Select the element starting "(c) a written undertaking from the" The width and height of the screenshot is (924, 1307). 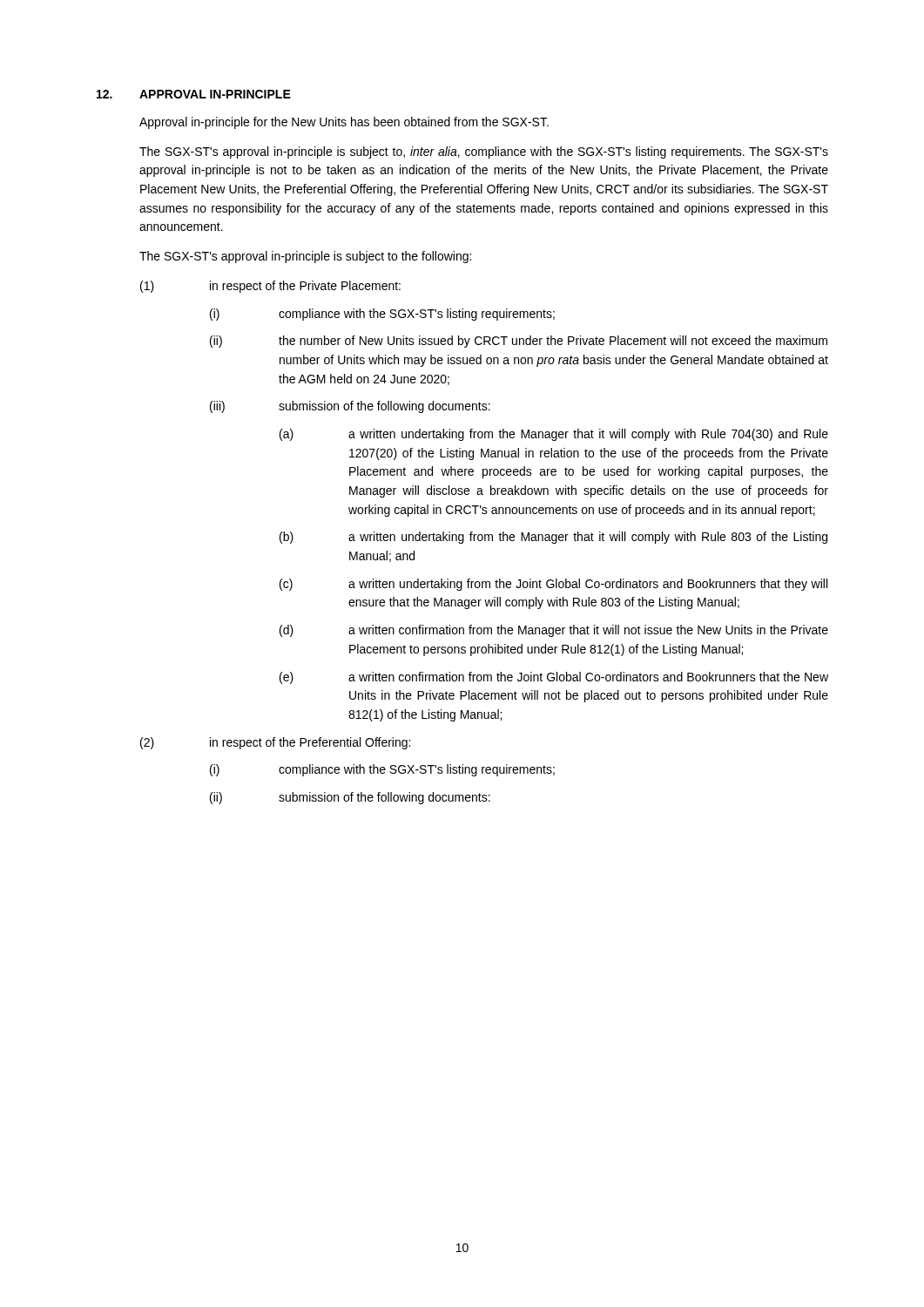pyautogui.click(x=553, y=594)
